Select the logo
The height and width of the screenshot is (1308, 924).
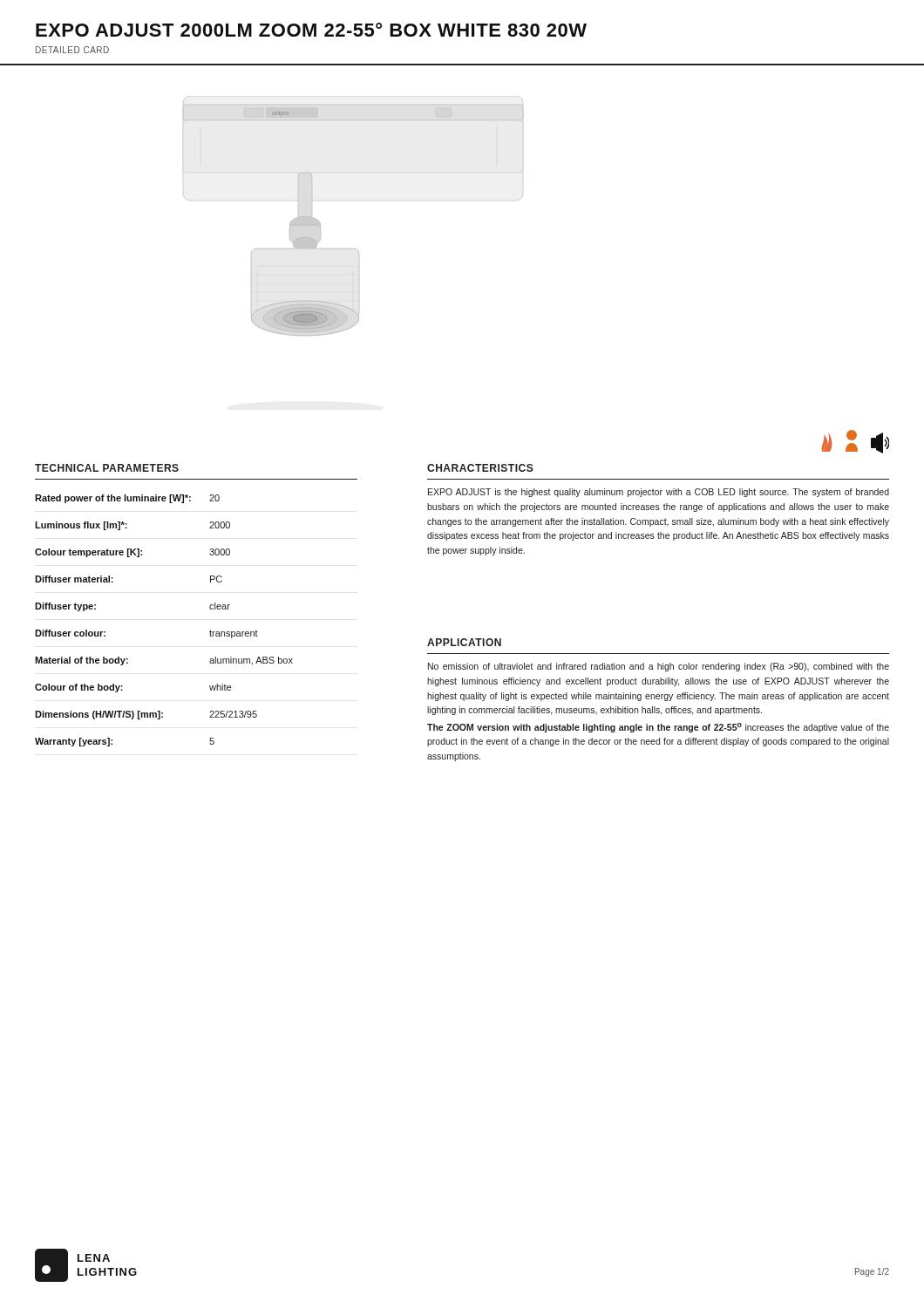coord(86,1265)
